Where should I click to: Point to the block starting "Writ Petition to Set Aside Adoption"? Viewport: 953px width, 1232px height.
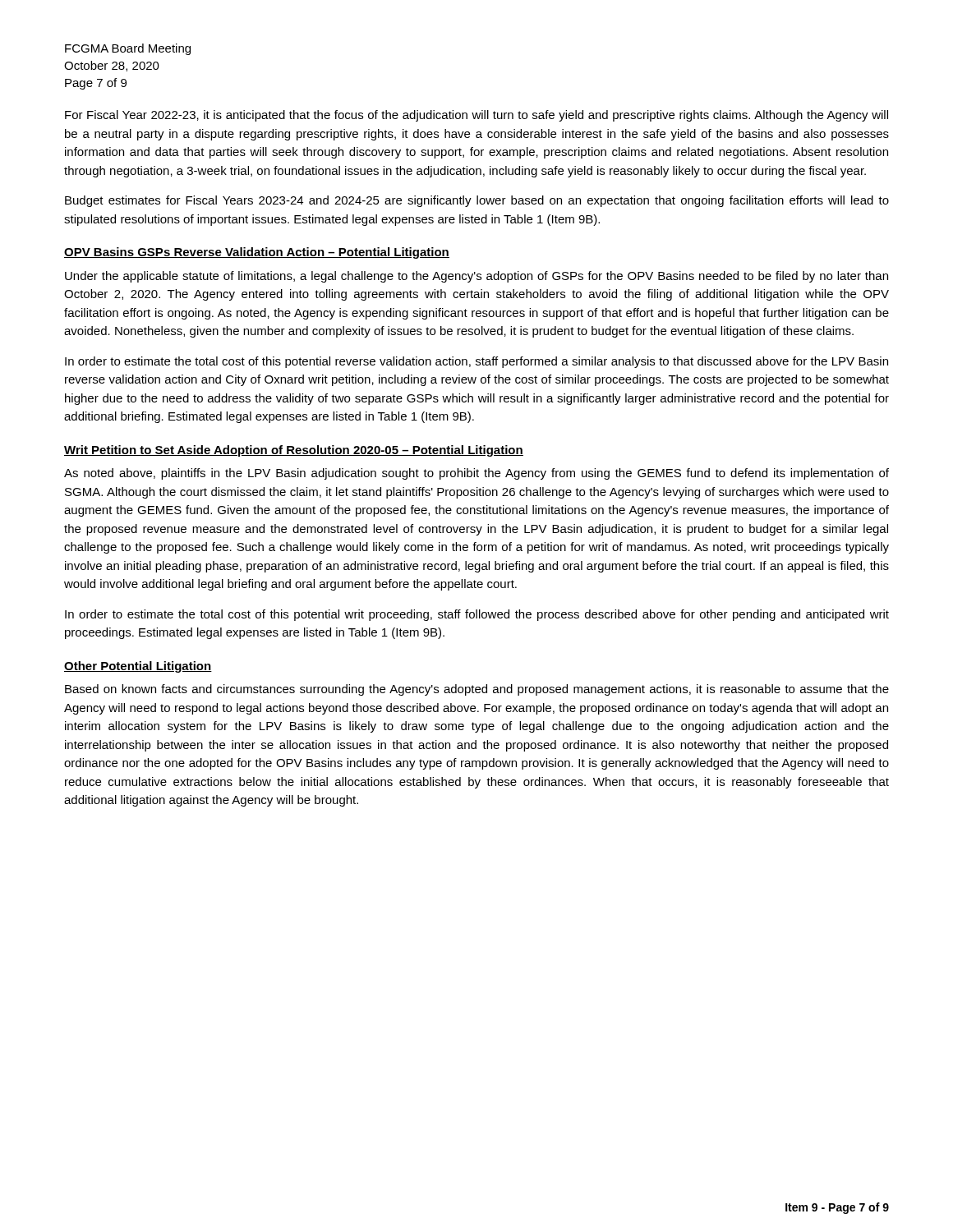point(294,449)
